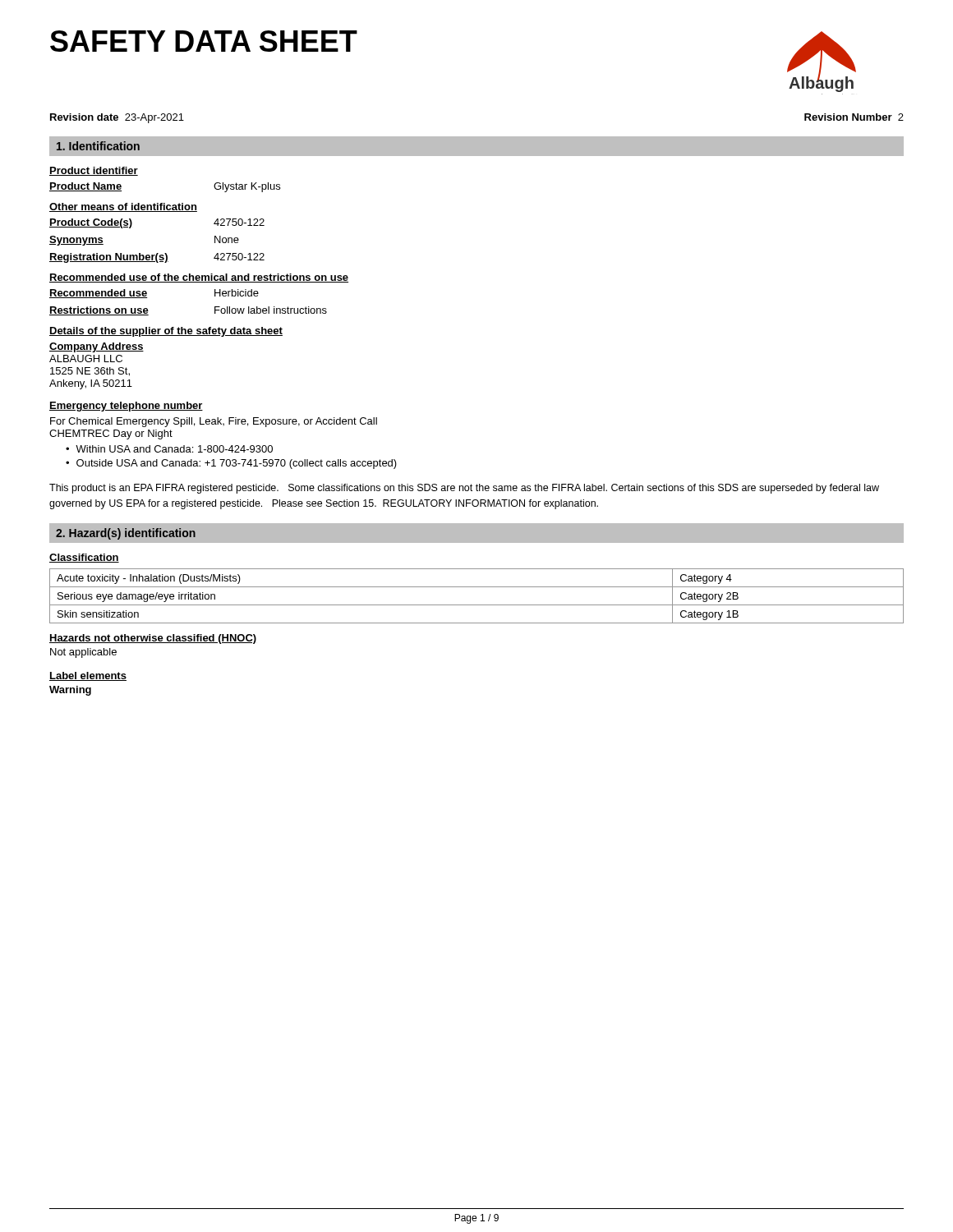Locate the text with the text "Product Name Glystar K-plus"

point(85,188)
